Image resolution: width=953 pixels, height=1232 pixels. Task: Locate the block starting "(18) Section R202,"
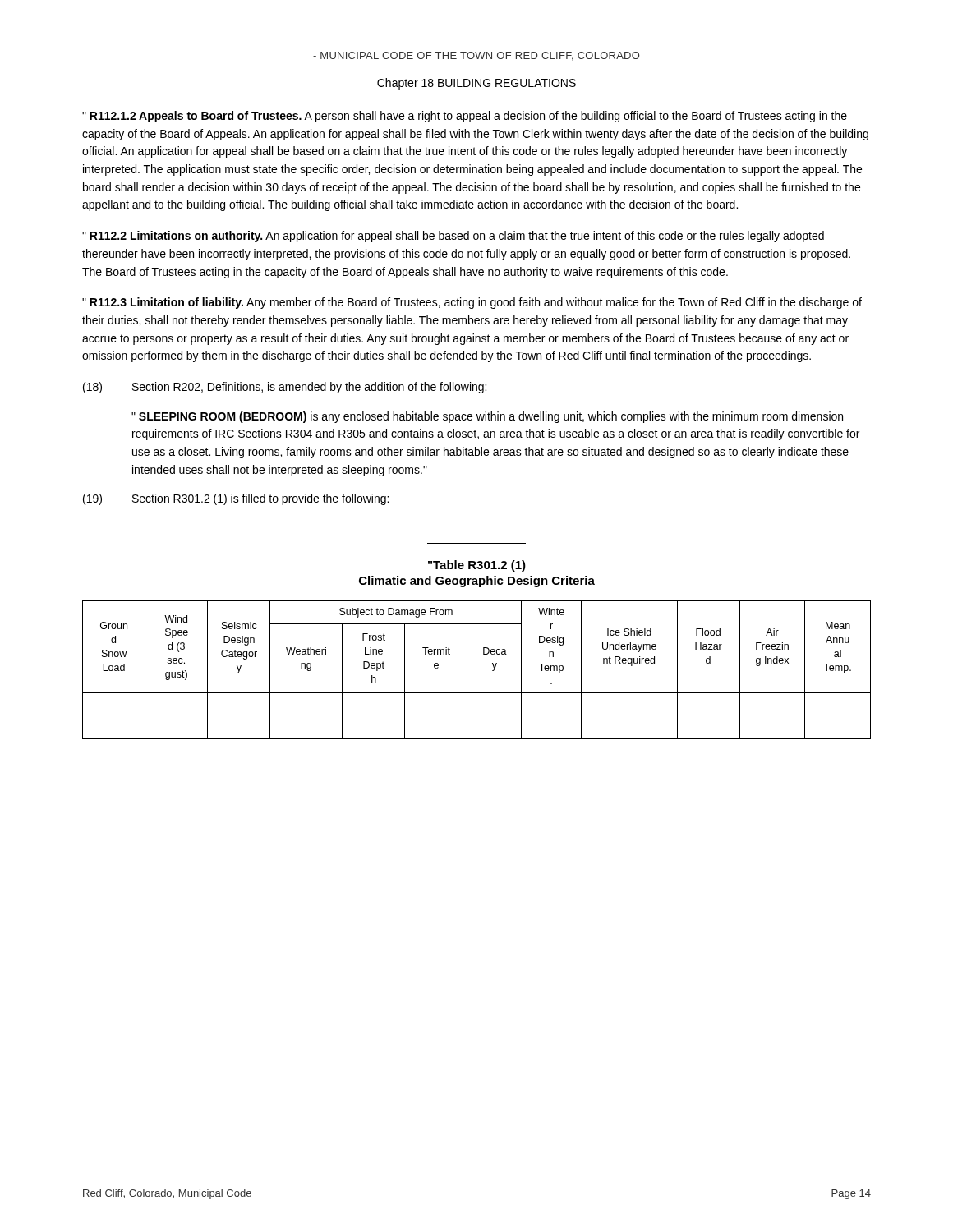coord(476,388)
